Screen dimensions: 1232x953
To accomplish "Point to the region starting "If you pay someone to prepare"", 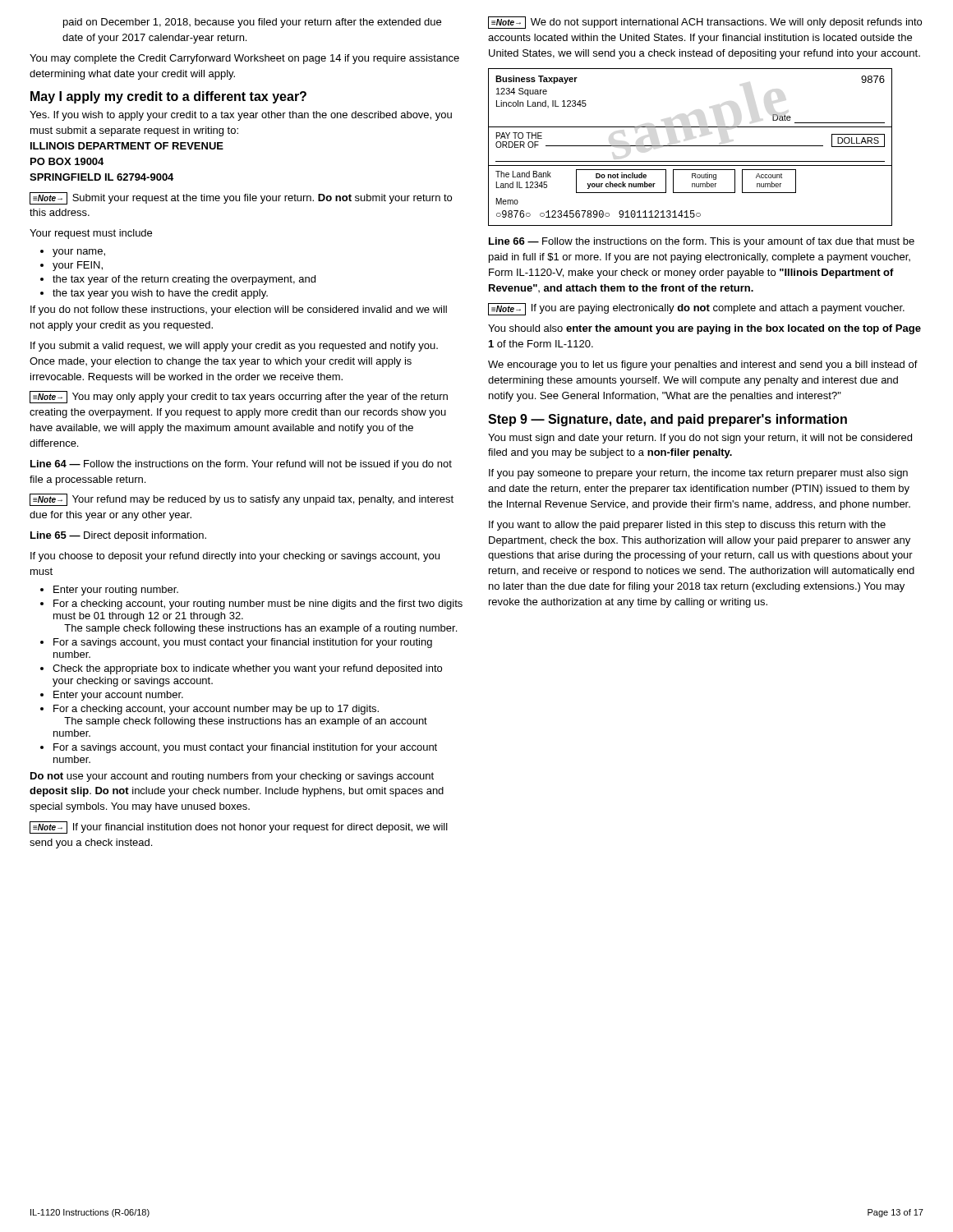I will [700, 488].
